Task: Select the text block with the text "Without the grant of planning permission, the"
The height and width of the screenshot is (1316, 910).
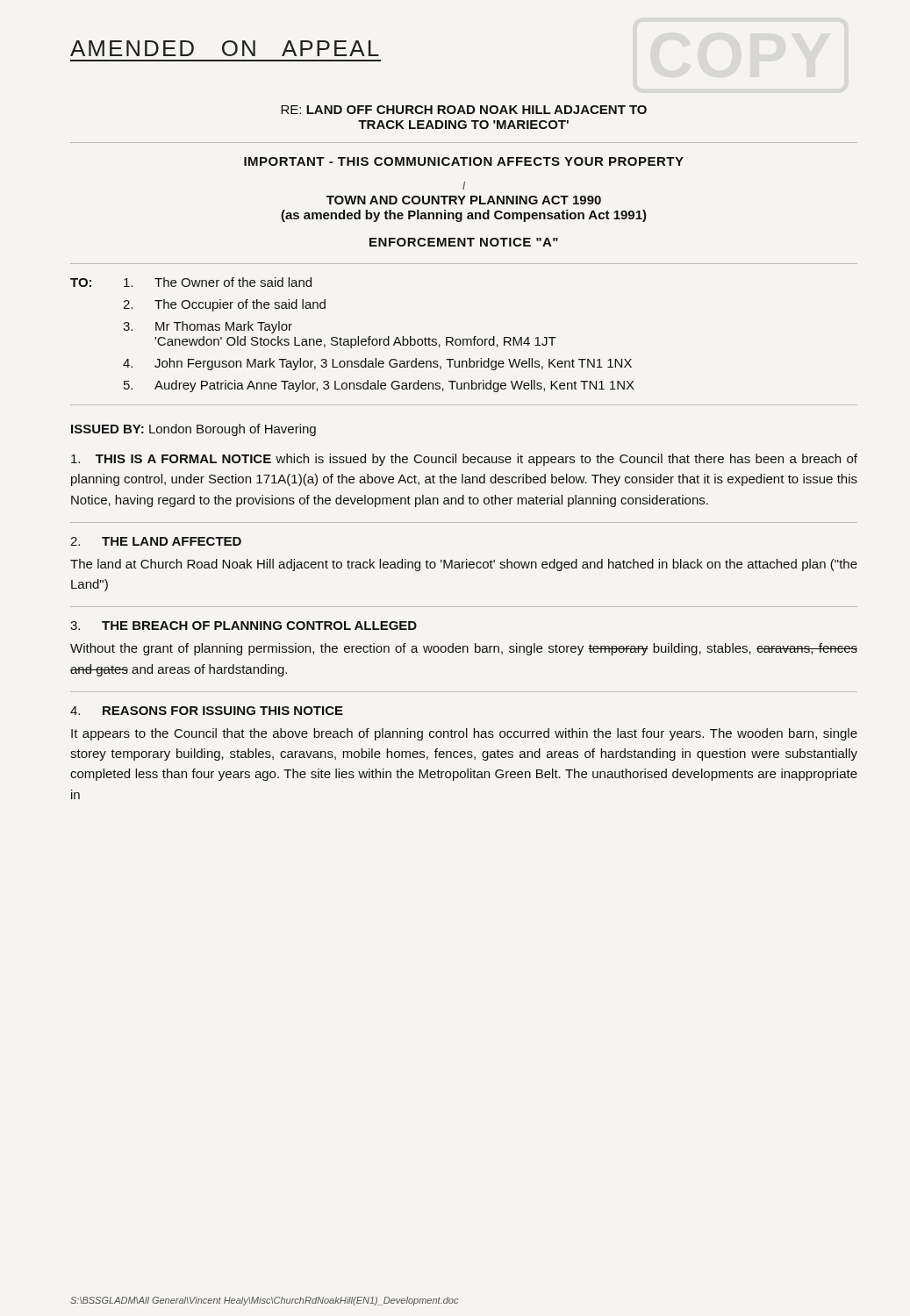Action: click(464, 658)
